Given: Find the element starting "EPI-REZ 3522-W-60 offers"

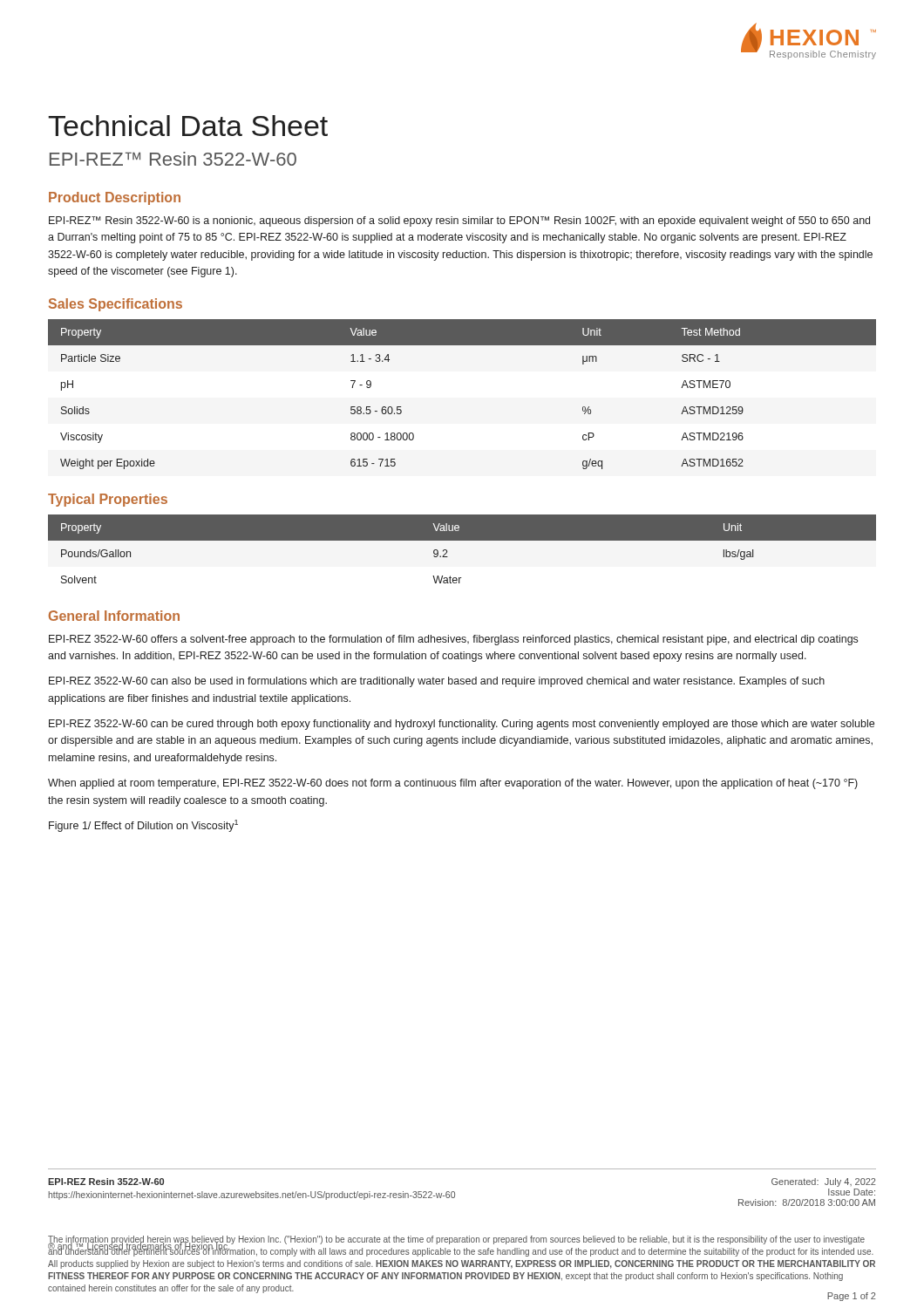Looking at the screenshot, I should (453, 647).
